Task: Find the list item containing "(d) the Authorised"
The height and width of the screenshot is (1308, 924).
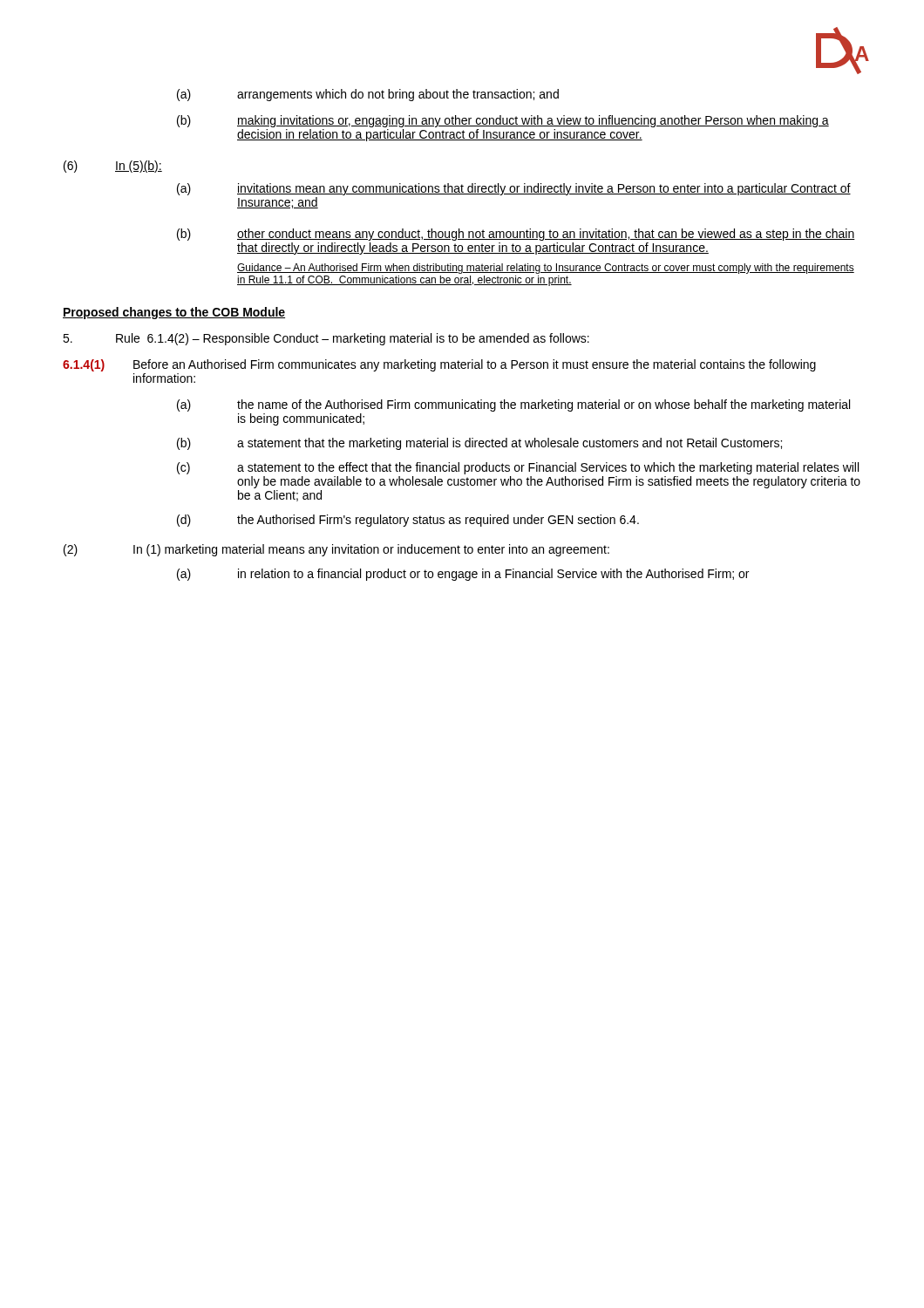Action: click(519, 520)
